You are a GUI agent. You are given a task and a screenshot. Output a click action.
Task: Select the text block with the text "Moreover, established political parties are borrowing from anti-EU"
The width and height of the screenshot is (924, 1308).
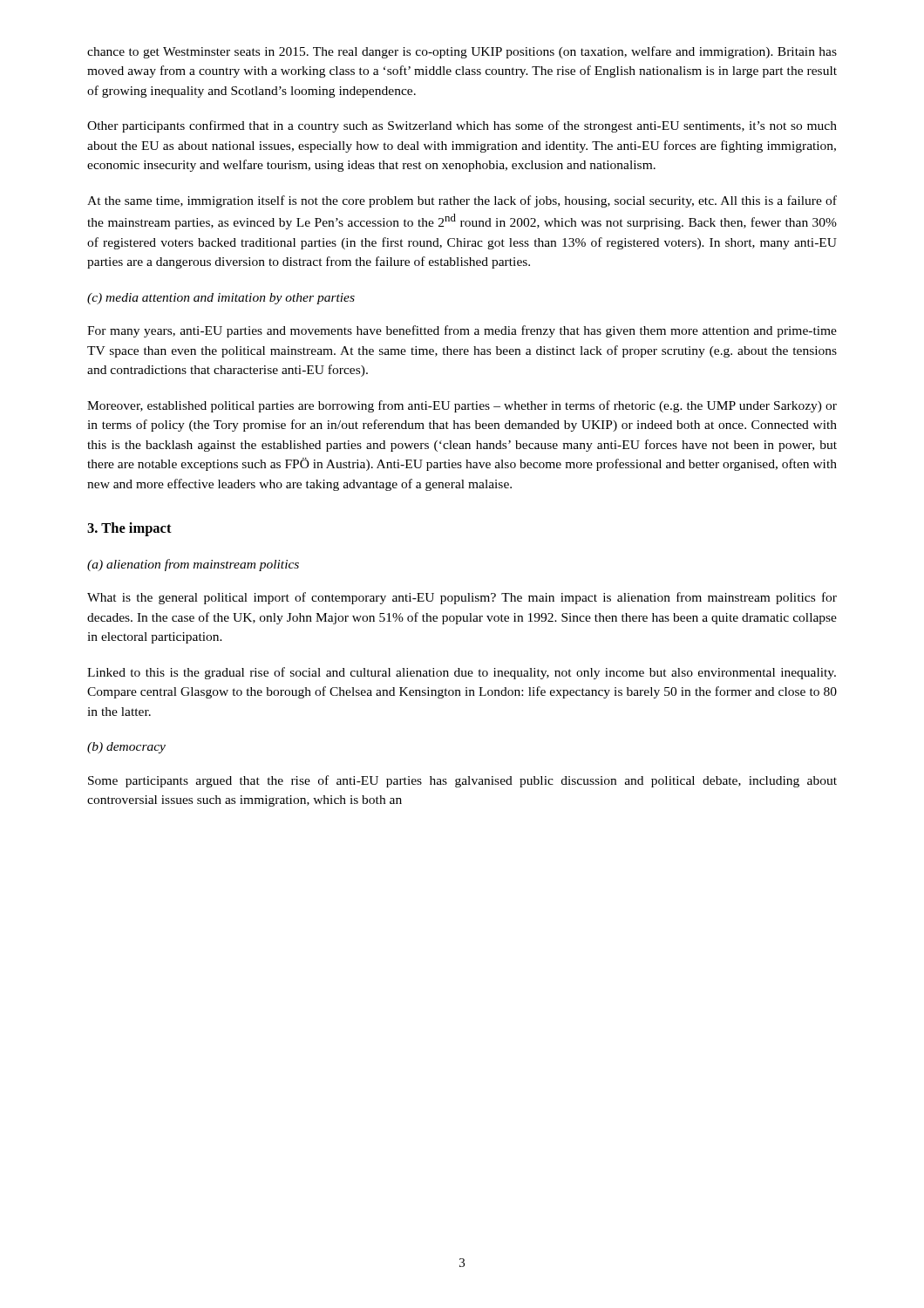(x=462, y=444)
